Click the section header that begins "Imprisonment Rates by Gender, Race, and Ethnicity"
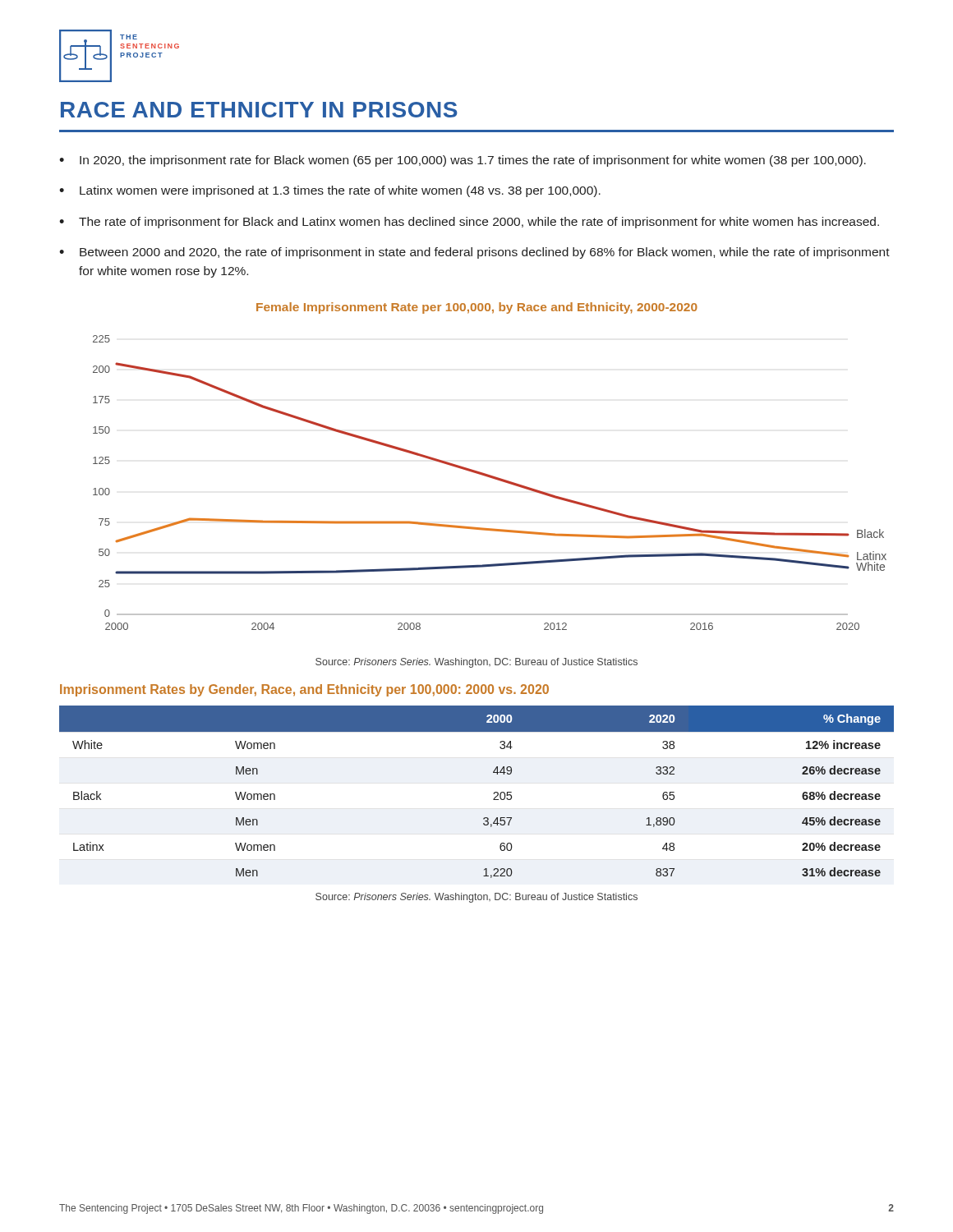 pos(304,690)
